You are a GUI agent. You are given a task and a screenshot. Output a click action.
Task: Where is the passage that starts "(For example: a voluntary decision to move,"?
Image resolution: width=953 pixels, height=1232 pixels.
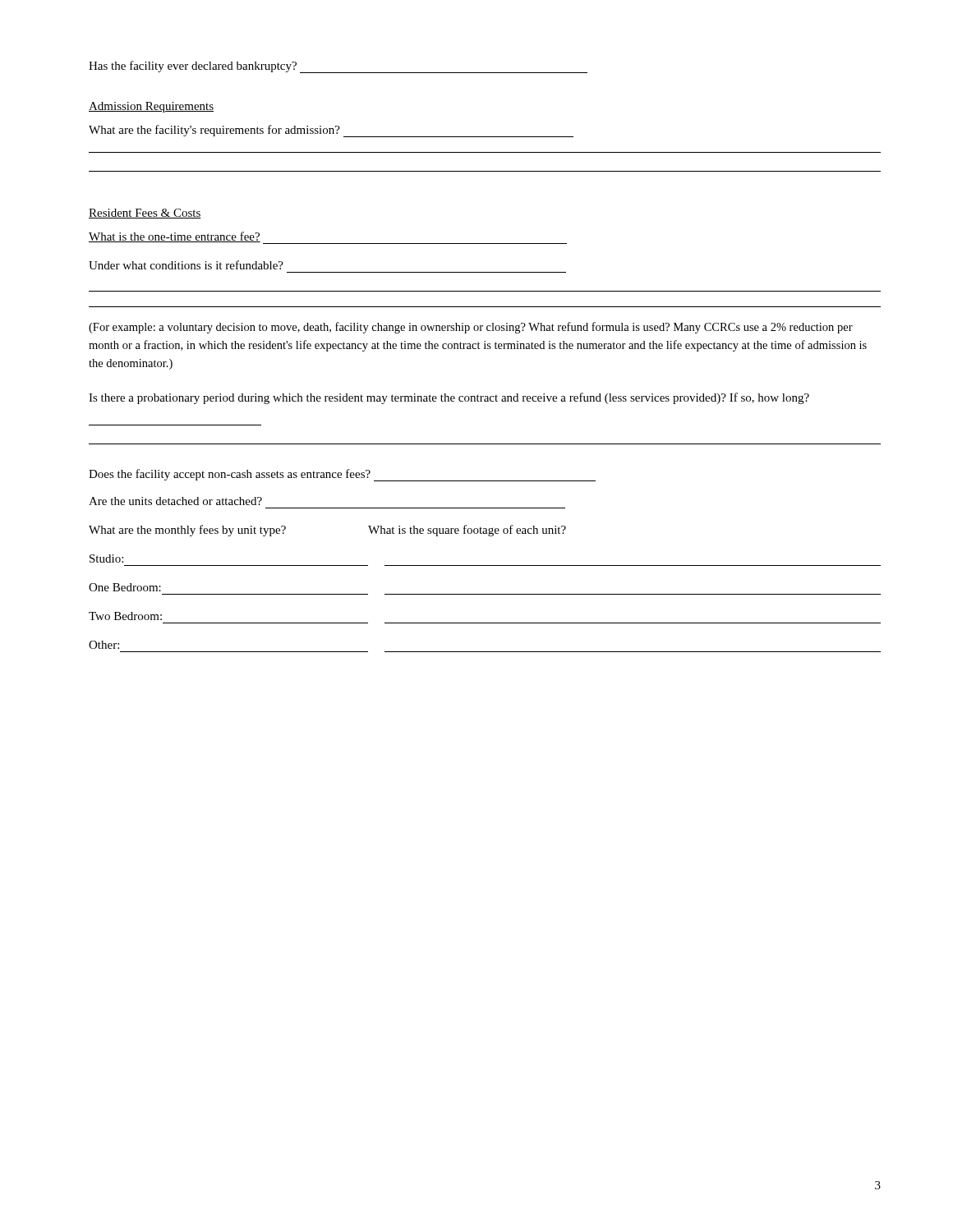(478, 345)
